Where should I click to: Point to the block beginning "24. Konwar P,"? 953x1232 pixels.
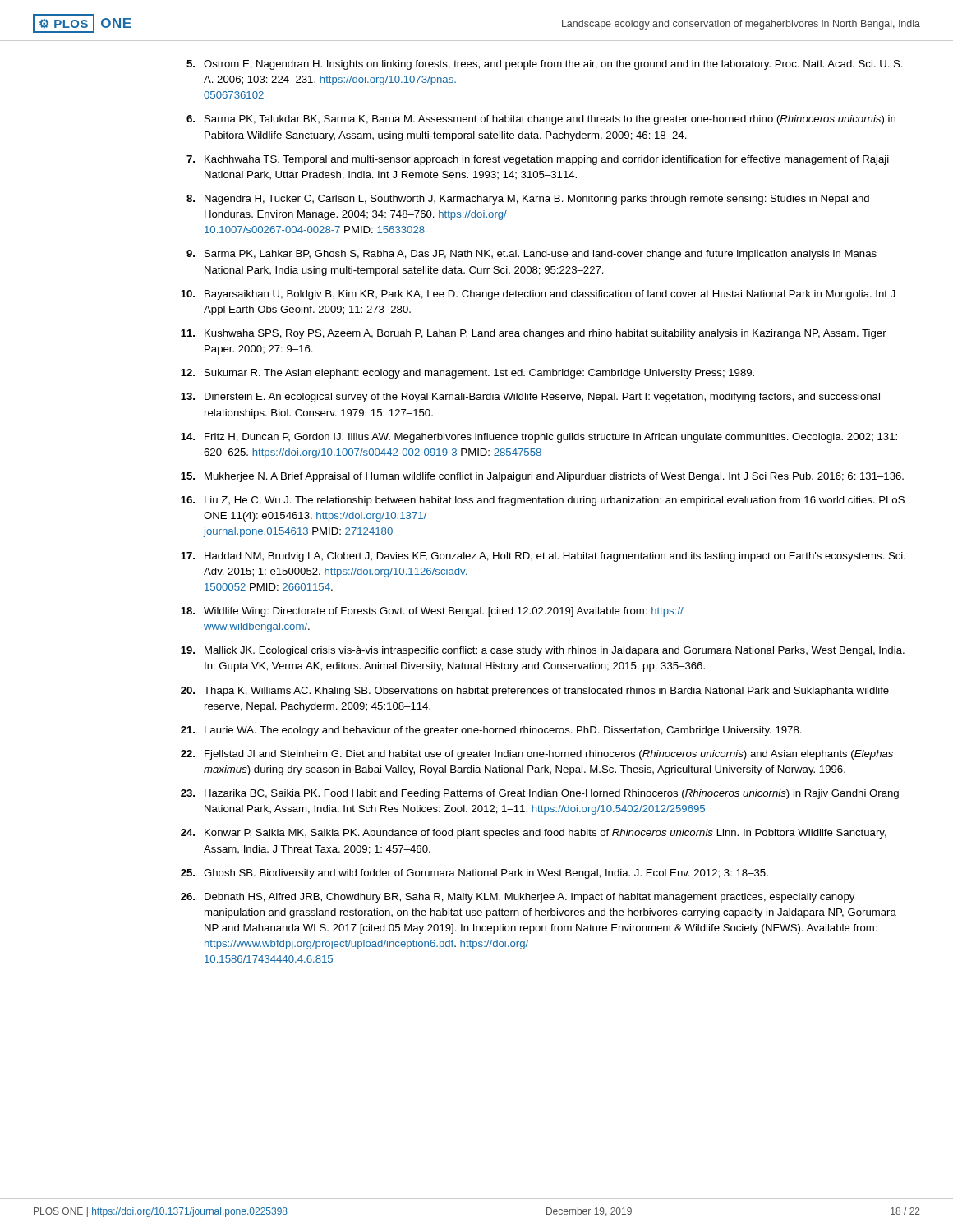click(539, 841)
